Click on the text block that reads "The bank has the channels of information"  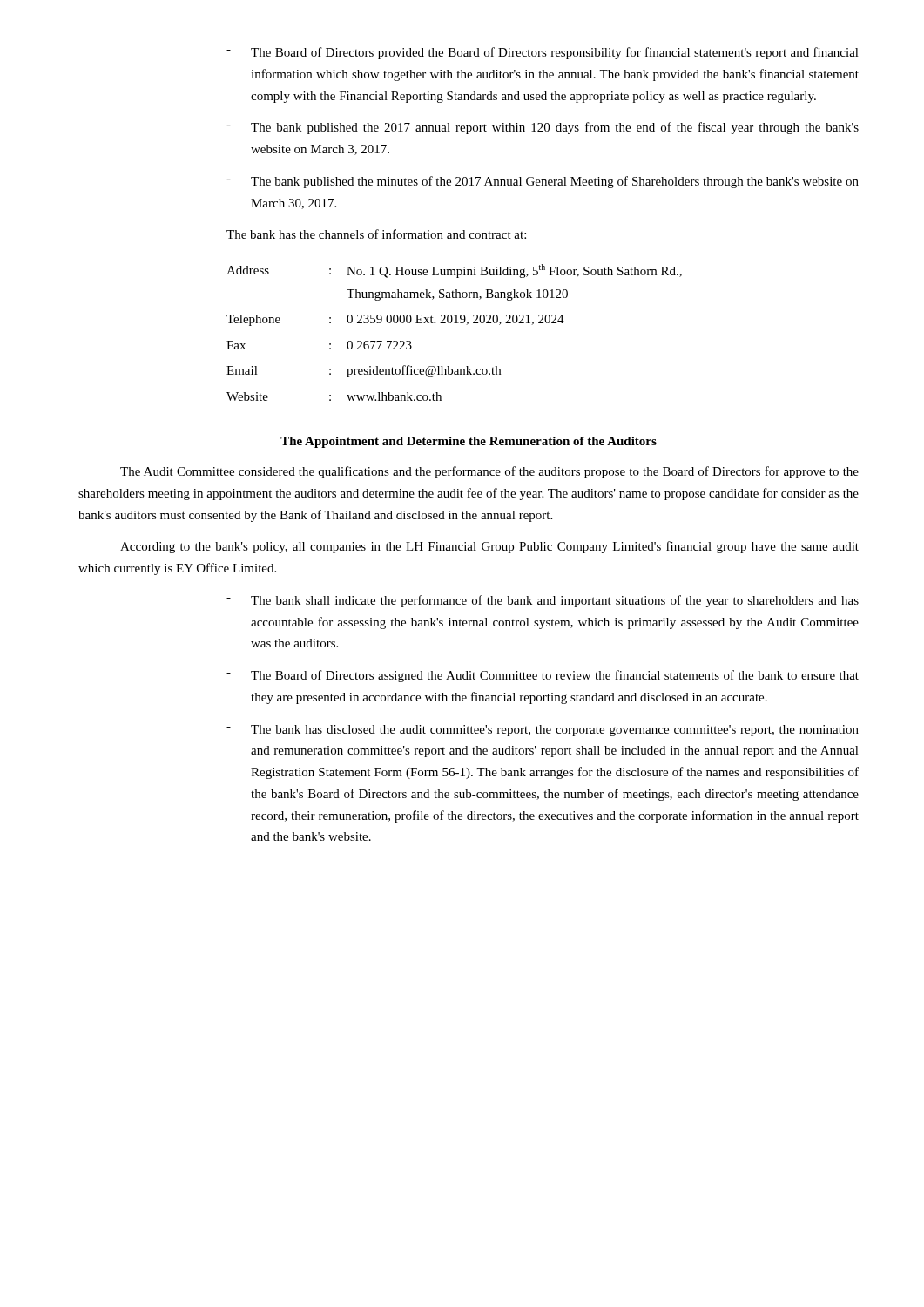pos(377,235)
